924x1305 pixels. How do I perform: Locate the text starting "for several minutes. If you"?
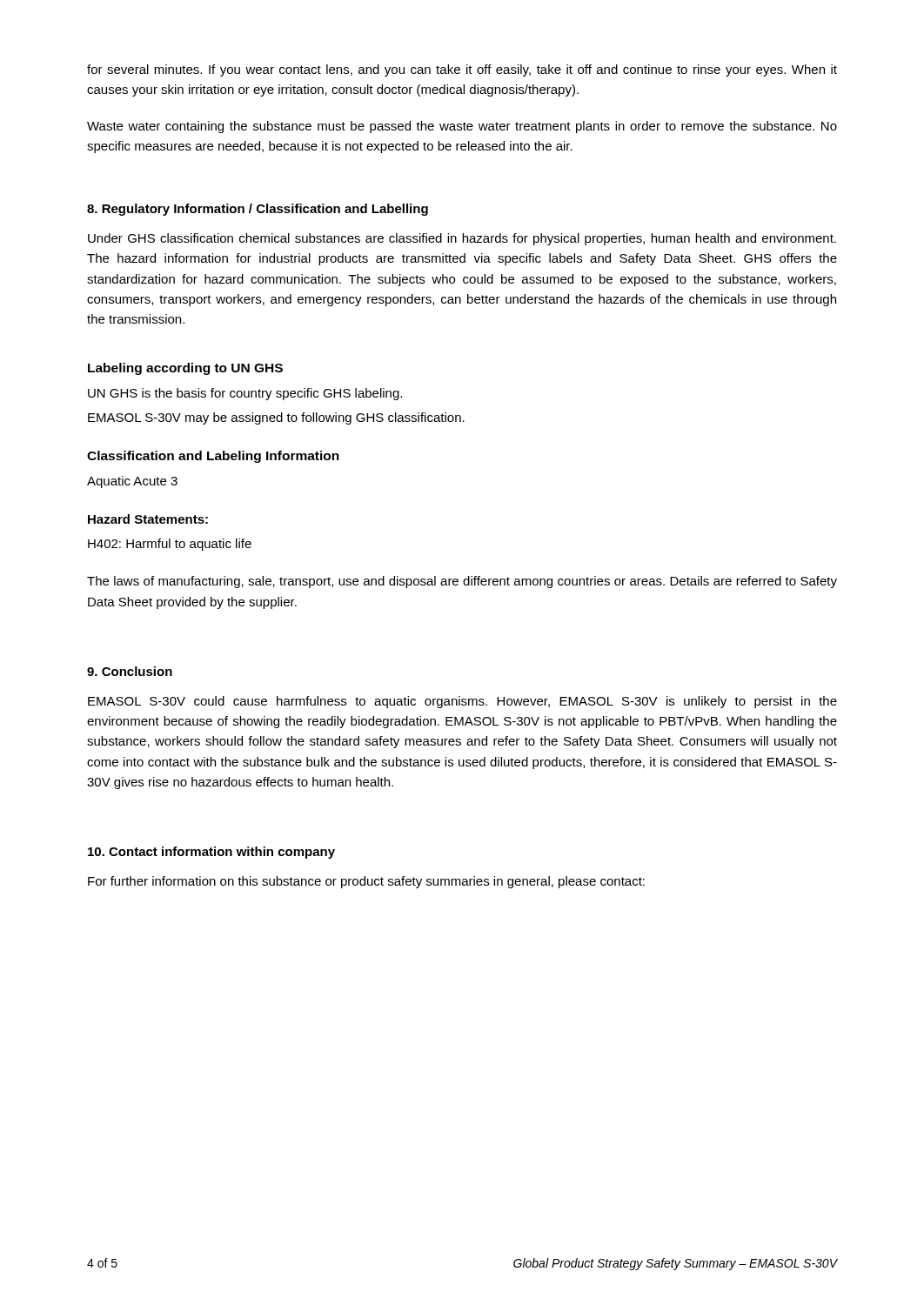pyautogui.click(x=462, y=79)
